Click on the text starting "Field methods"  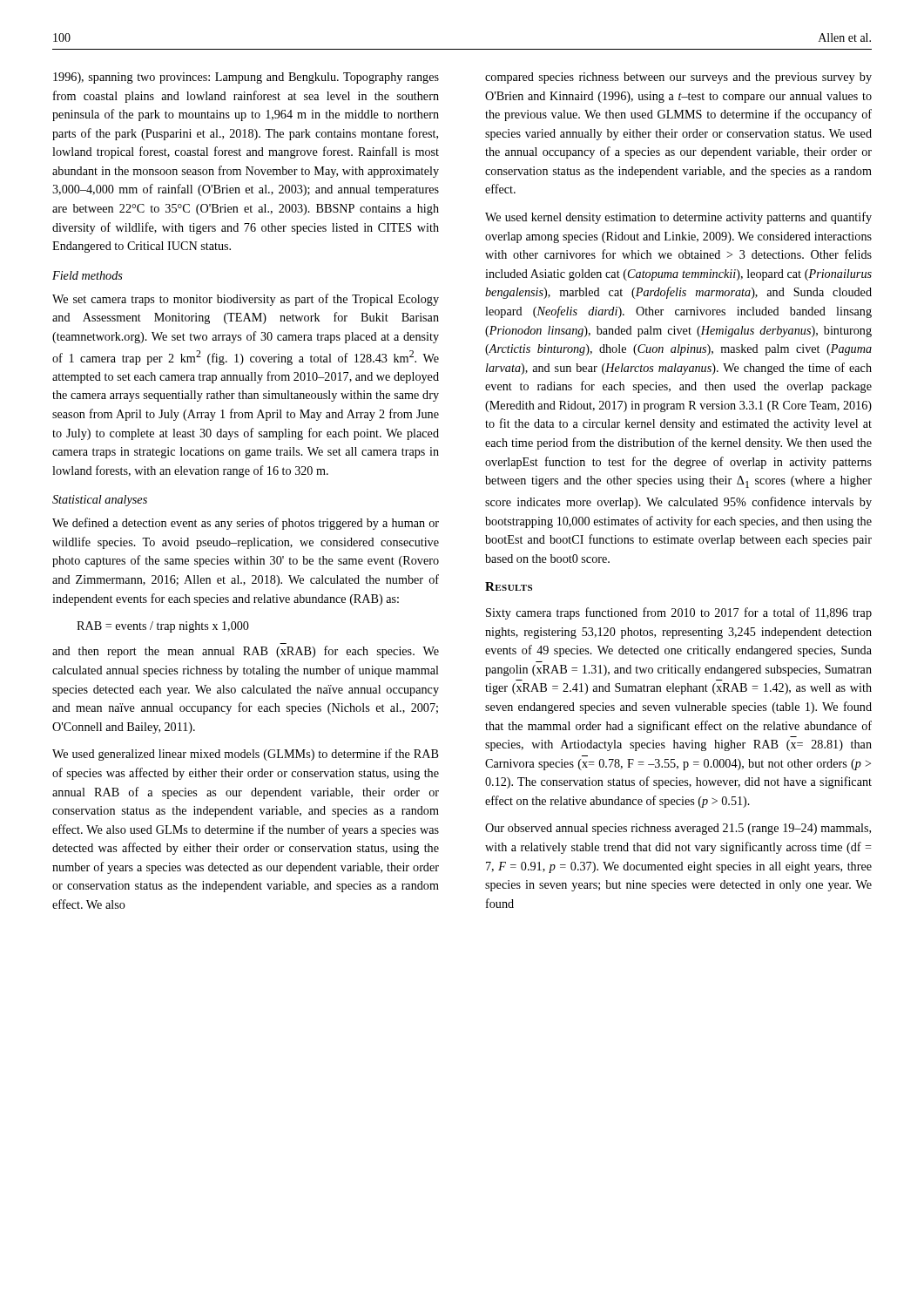tap(87, 275)
